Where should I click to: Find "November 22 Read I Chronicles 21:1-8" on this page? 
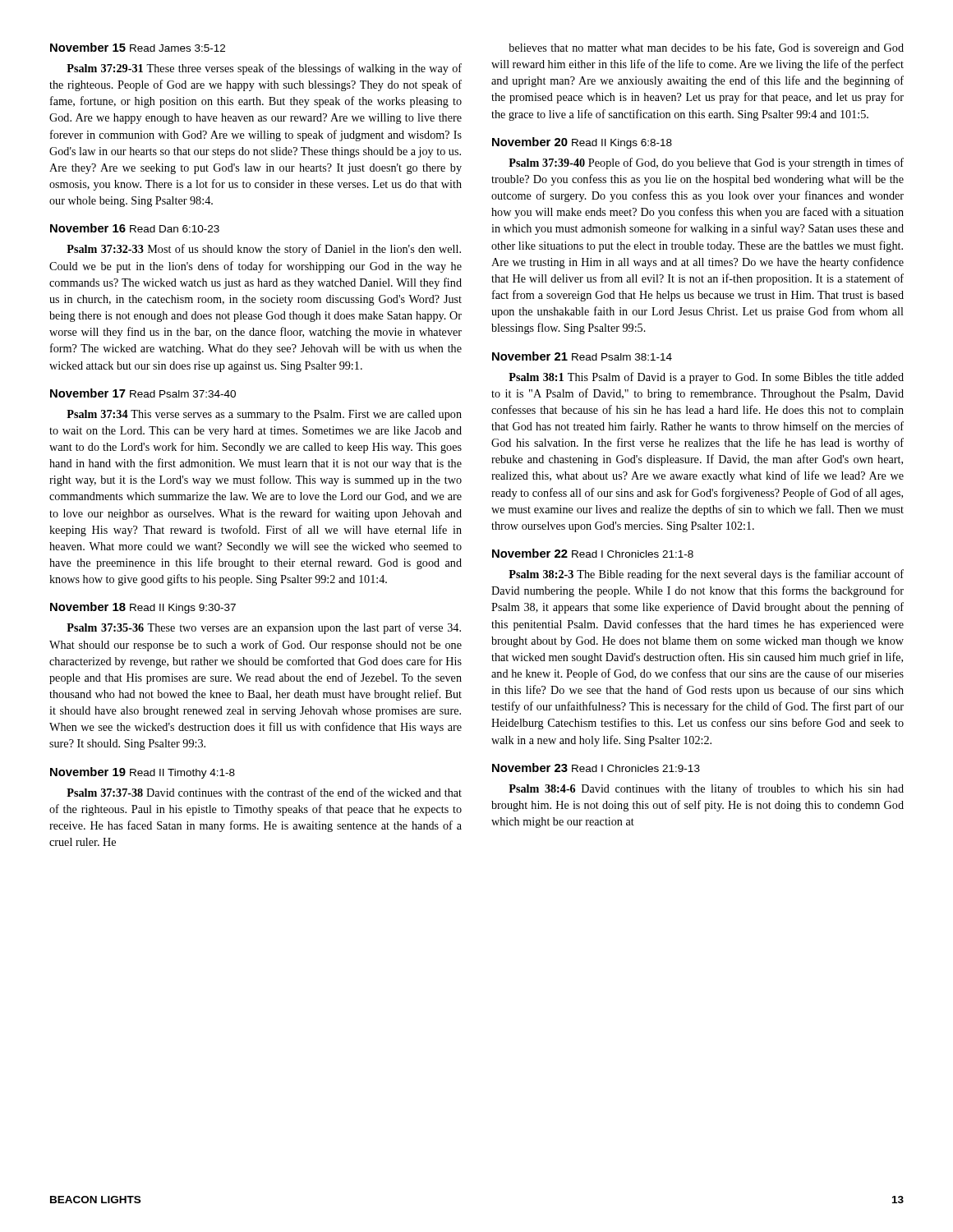[592, 554]
